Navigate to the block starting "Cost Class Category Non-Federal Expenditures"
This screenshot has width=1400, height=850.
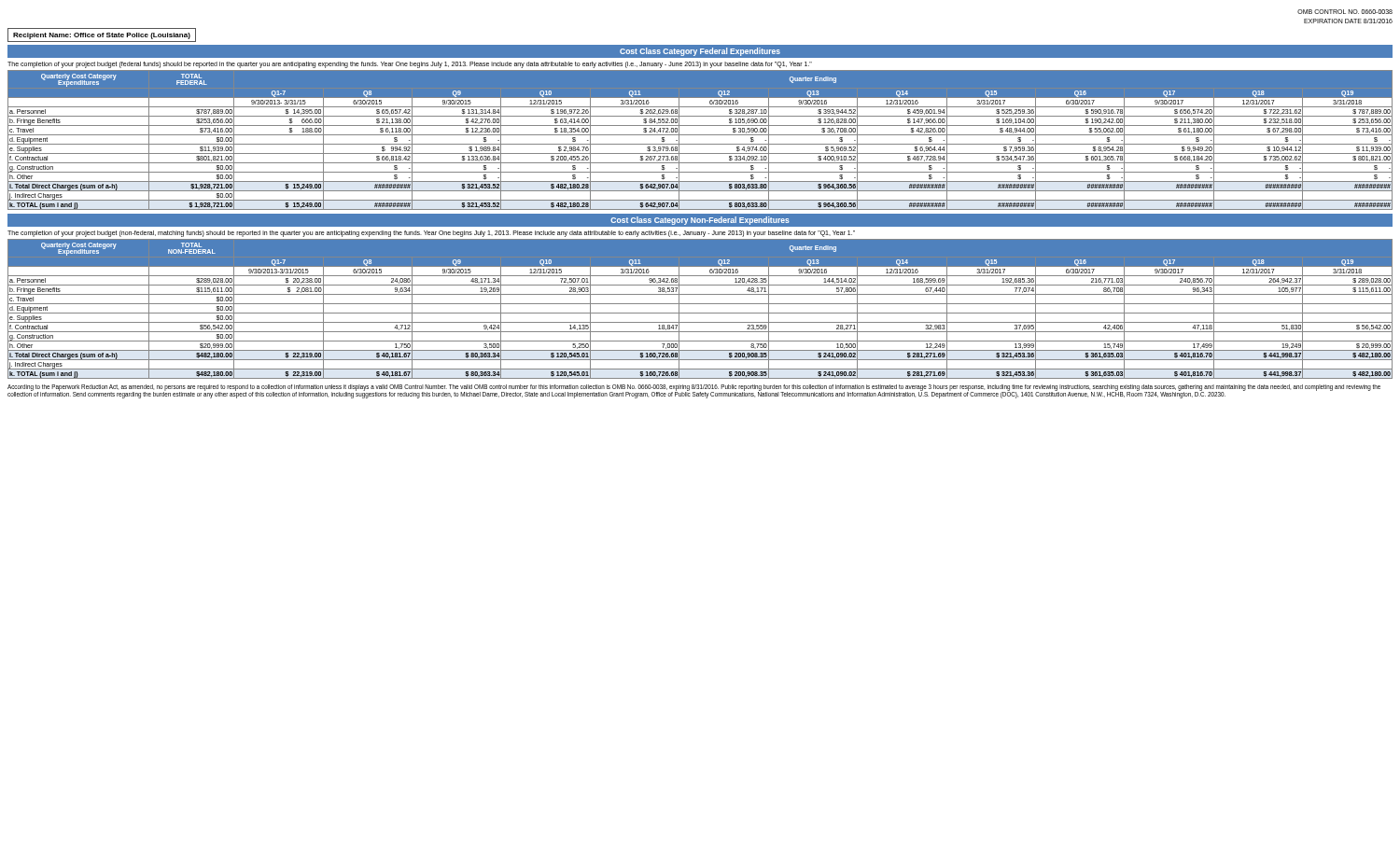coord(700,220)
